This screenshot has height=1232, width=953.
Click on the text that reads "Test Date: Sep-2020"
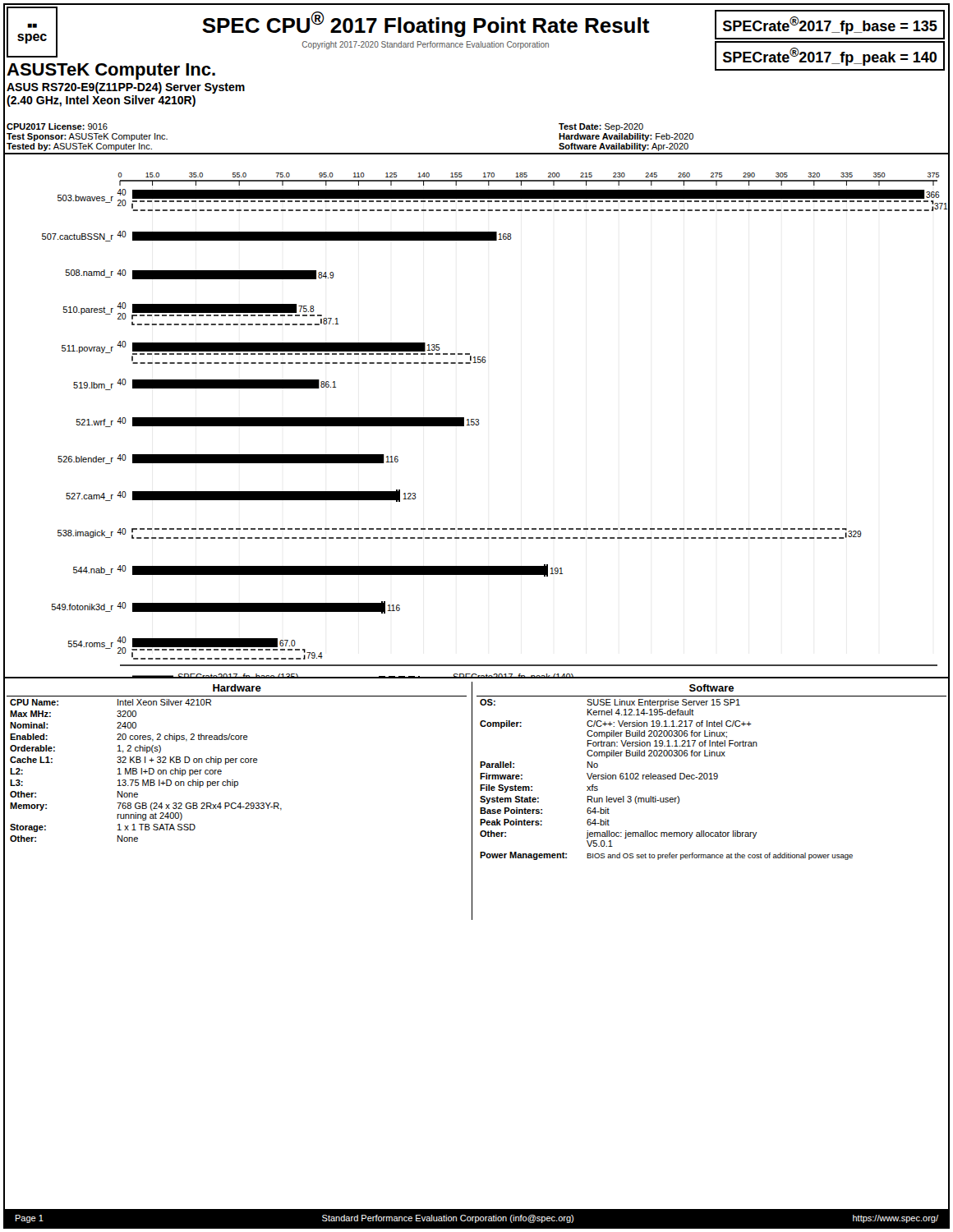[601, 127]
